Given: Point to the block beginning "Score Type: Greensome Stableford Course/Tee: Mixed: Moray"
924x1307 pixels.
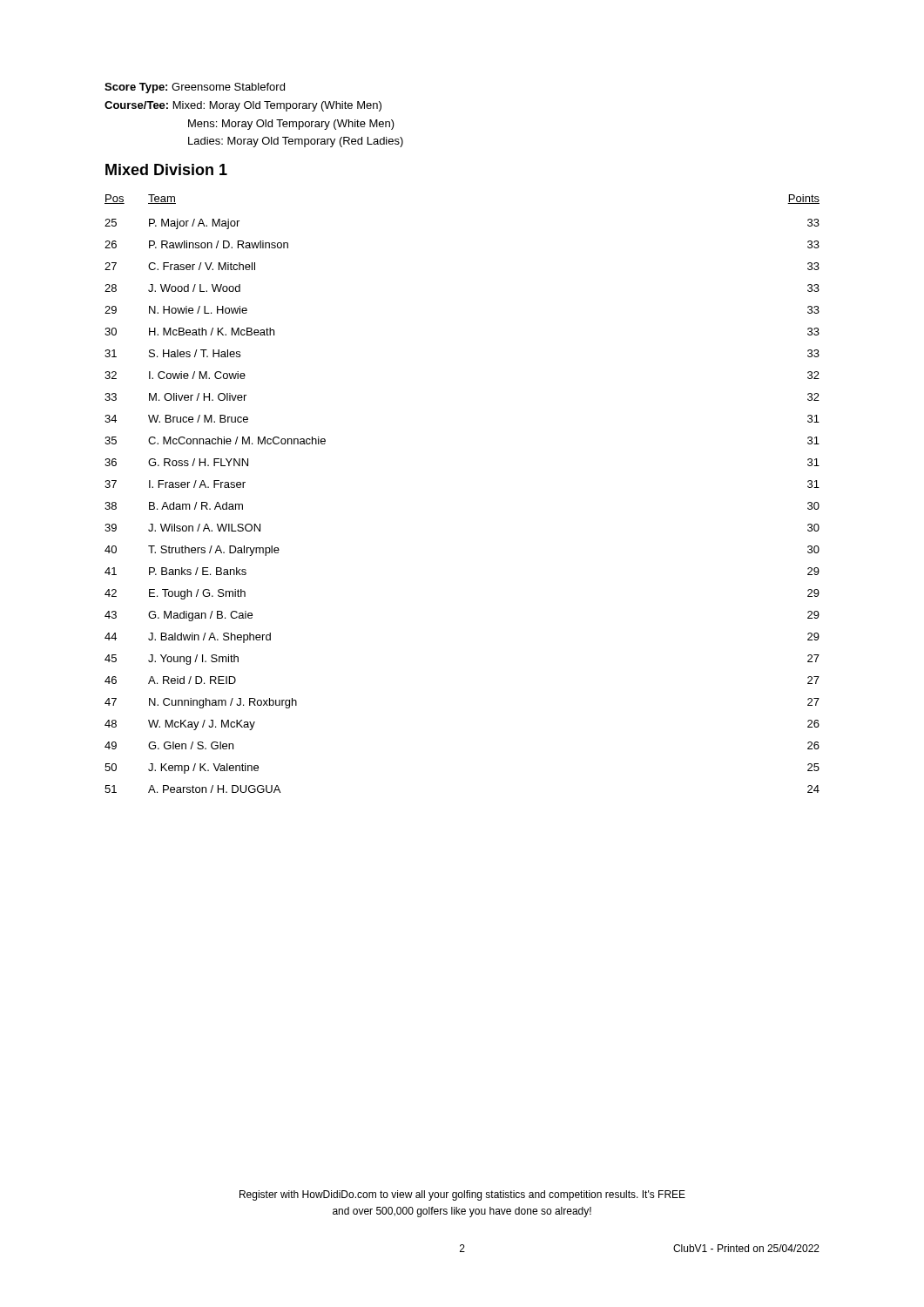Looking at the screenshot, I should (254, 114).
